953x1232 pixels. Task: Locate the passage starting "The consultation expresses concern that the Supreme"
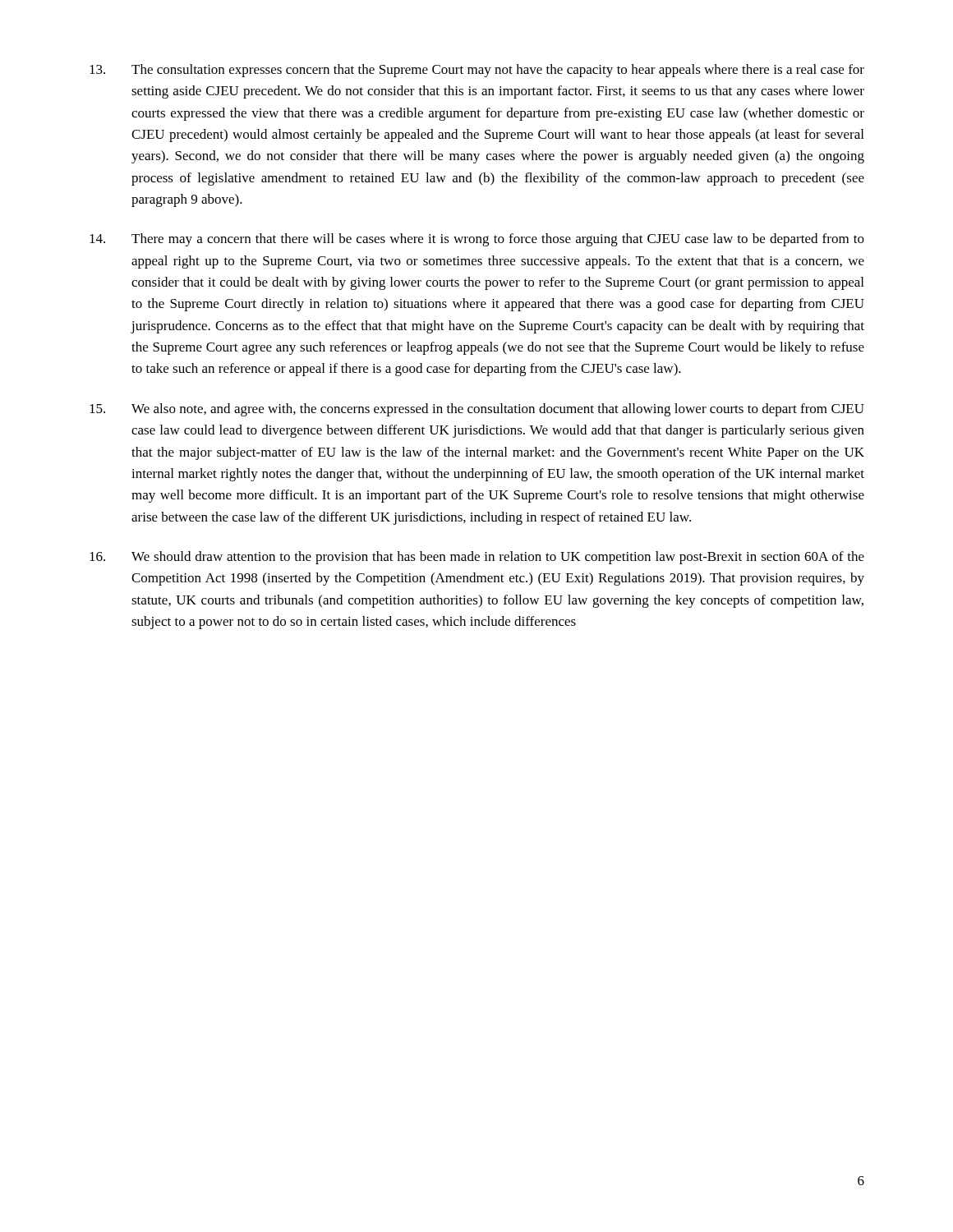(476, 135)
